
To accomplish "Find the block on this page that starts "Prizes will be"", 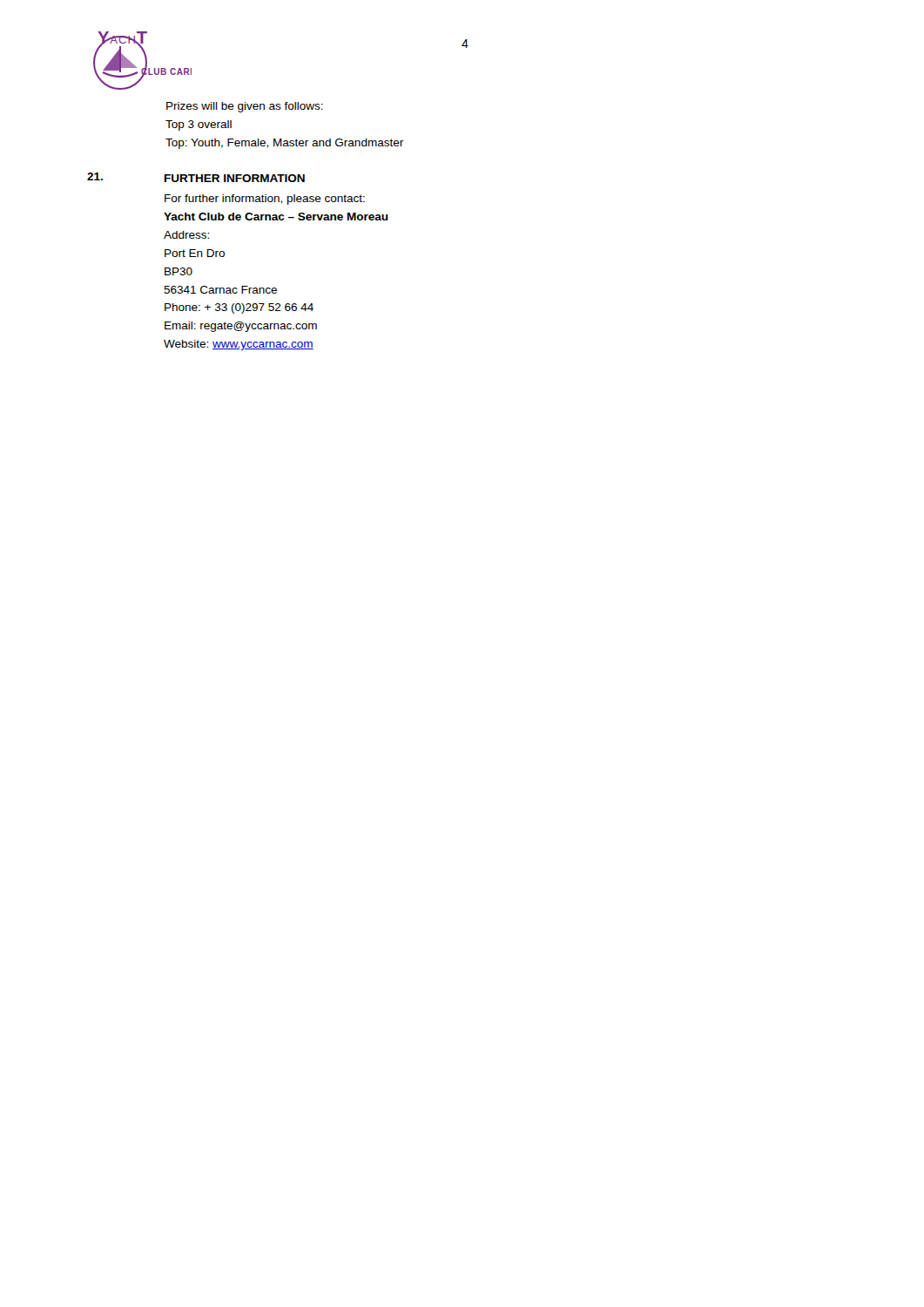I will click(245, 107).
